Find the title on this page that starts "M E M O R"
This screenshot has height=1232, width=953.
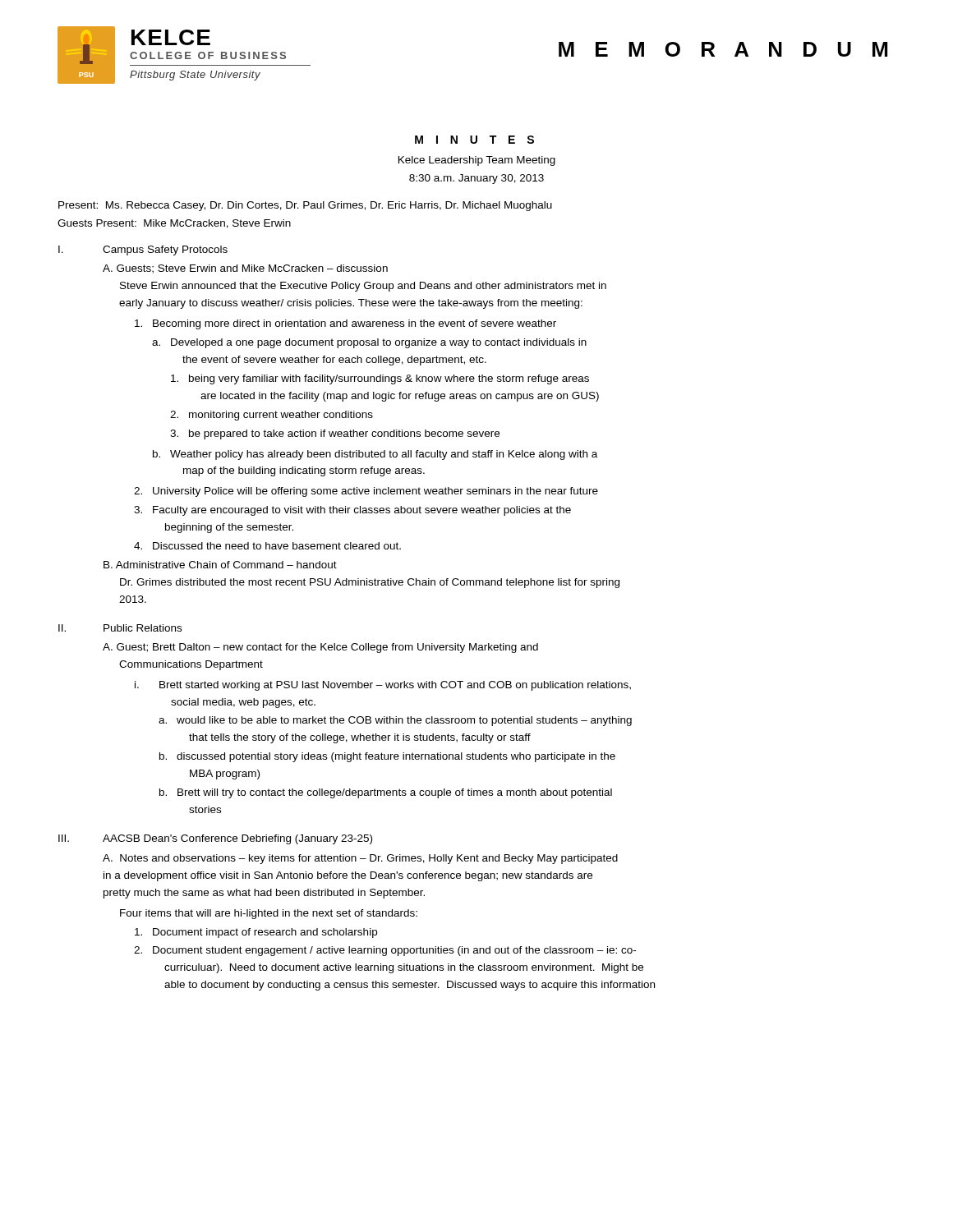tap(726, 49)
